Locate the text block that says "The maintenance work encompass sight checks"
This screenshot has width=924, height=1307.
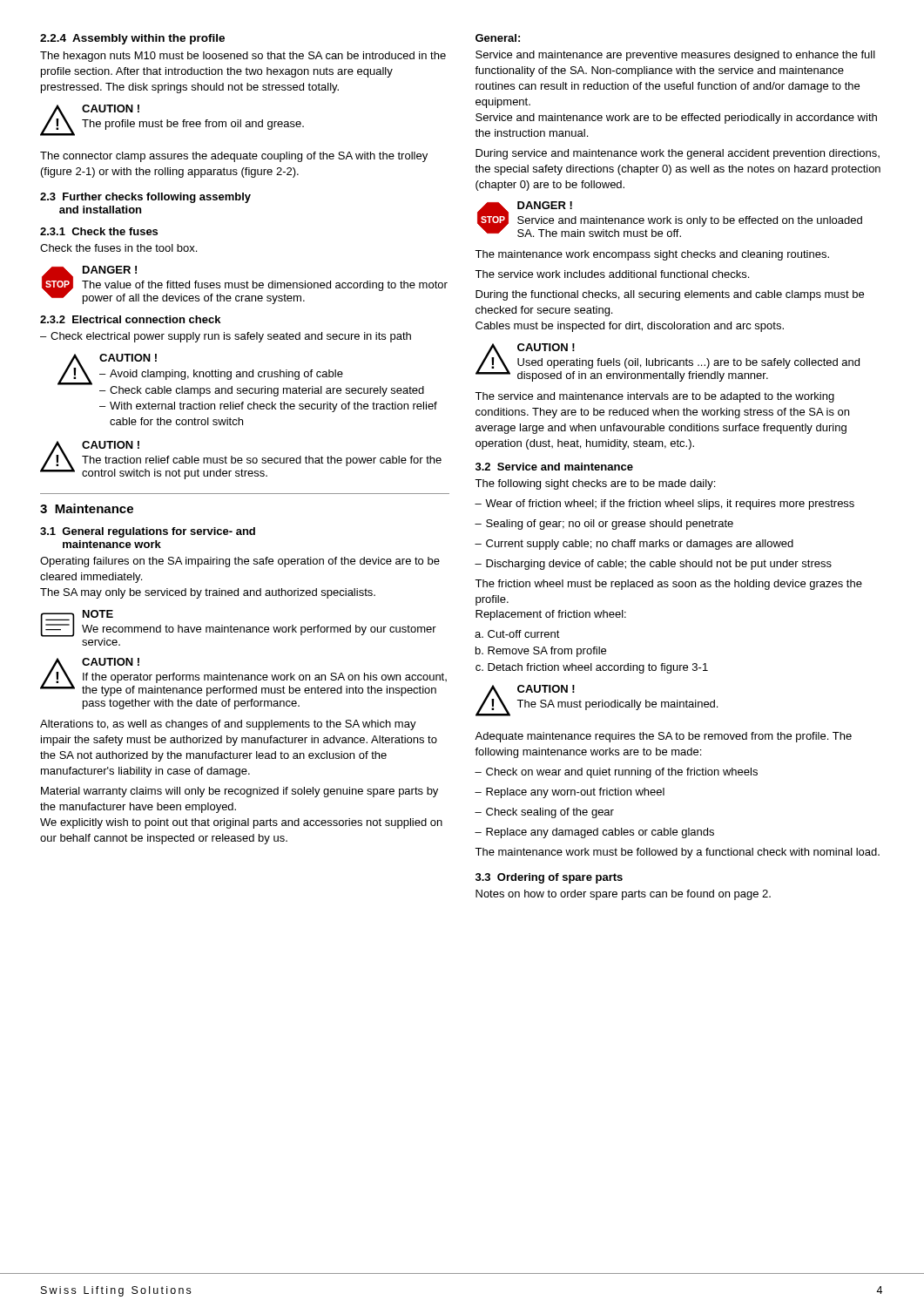pyautogui.click(x=679, y=290)
